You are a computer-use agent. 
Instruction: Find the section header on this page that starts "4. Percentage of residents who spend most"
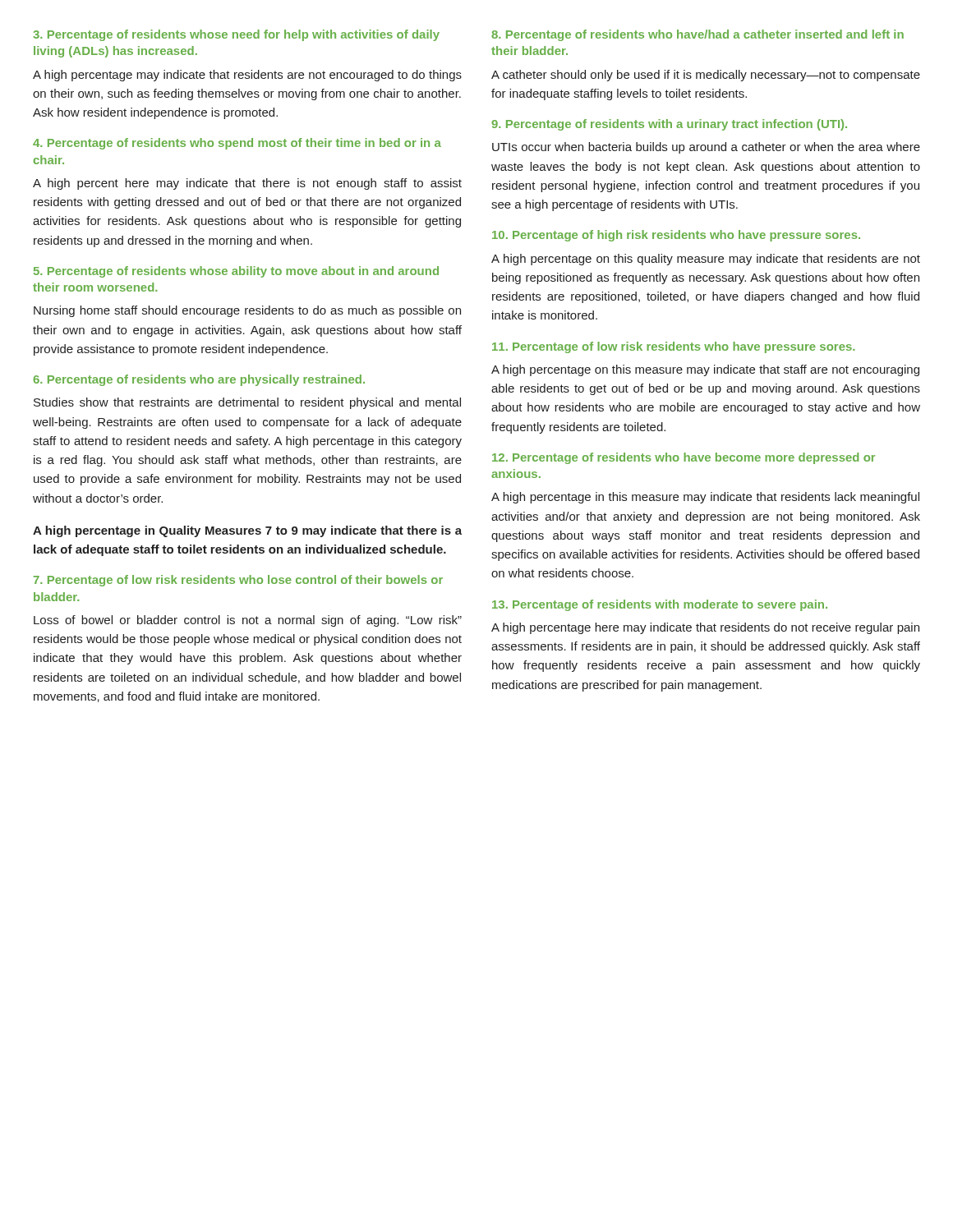point(237,151)
